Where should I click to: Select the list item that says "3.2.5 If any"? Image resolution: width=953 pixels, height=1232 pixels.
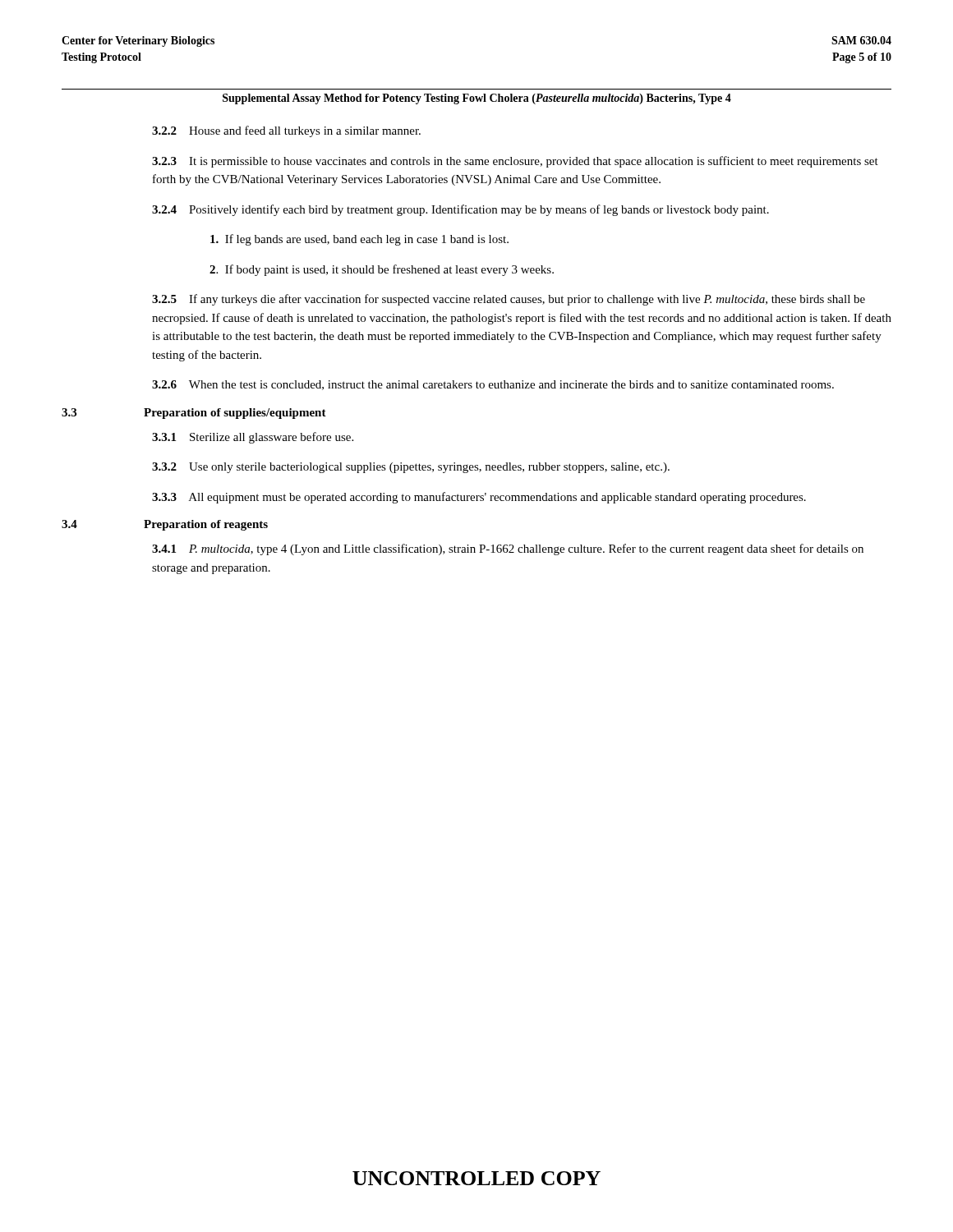click(522, 327)
